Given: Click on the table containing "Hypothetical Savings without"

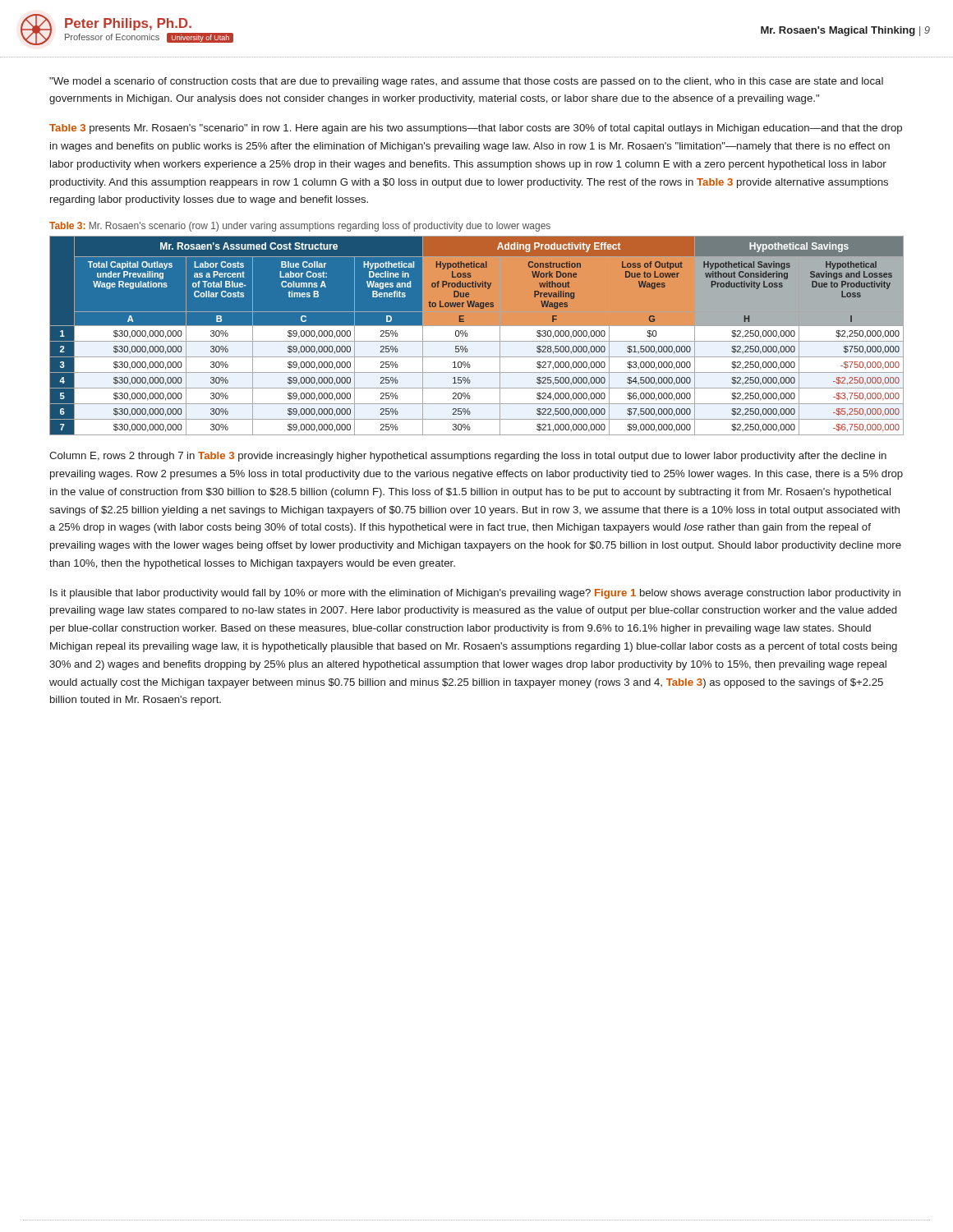Looking at the screenshot, I should 476,336.
